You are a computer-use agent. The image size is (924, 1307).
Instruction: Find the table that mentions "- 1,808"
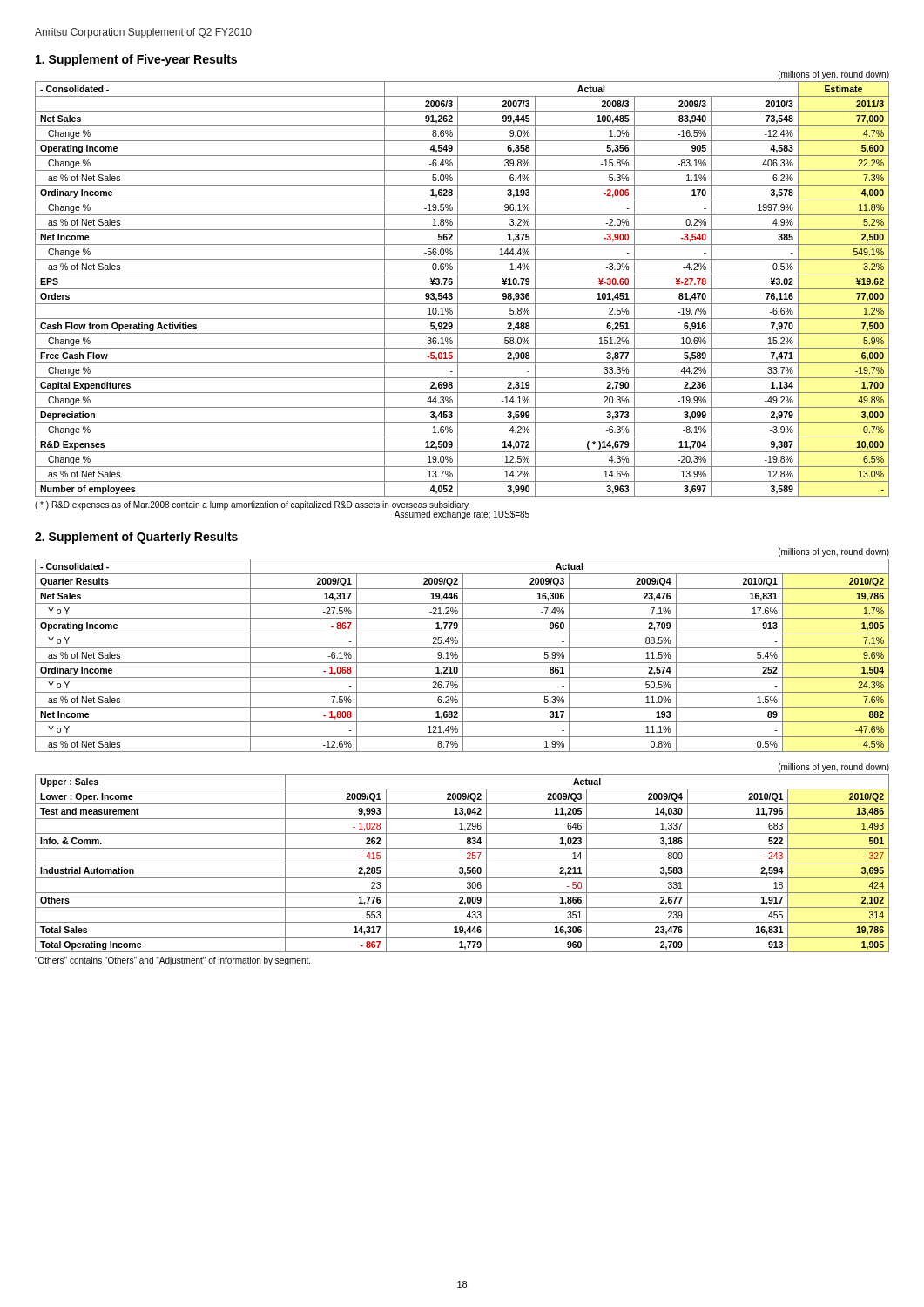462,650
